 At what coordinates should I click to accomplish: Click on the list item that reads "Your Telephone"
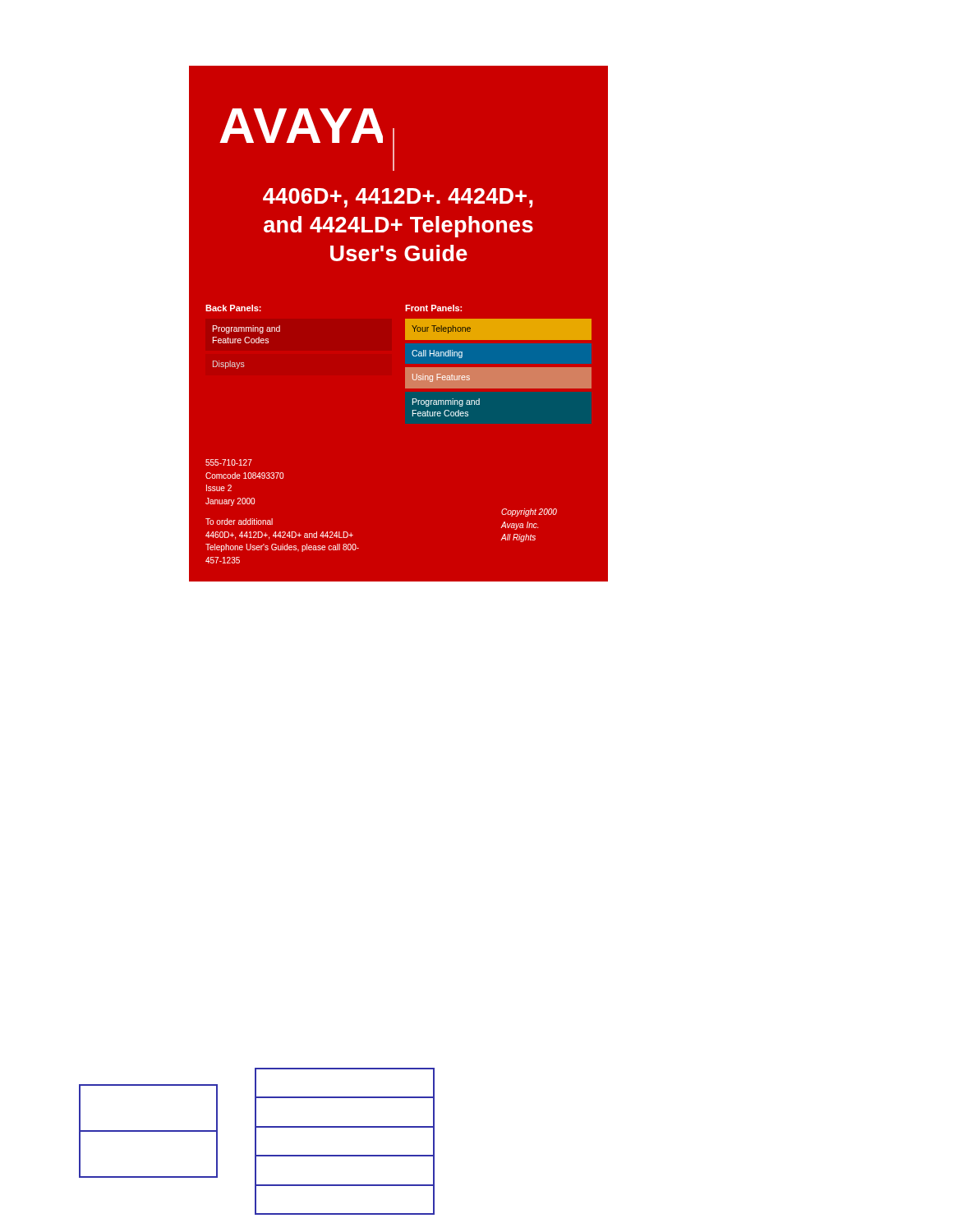pos(441,329)
